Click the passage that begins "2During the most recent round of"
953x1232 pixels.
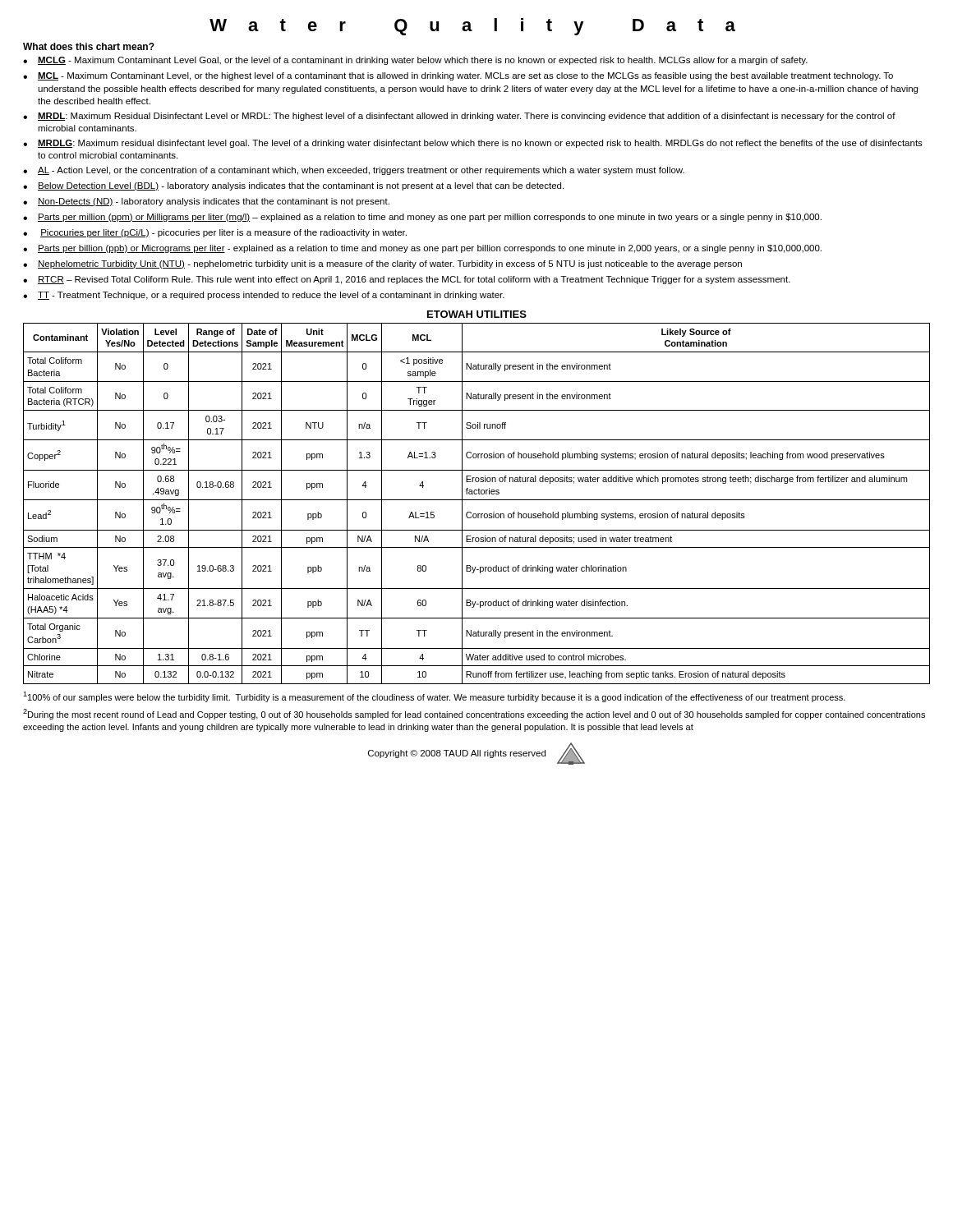(474, 719)
